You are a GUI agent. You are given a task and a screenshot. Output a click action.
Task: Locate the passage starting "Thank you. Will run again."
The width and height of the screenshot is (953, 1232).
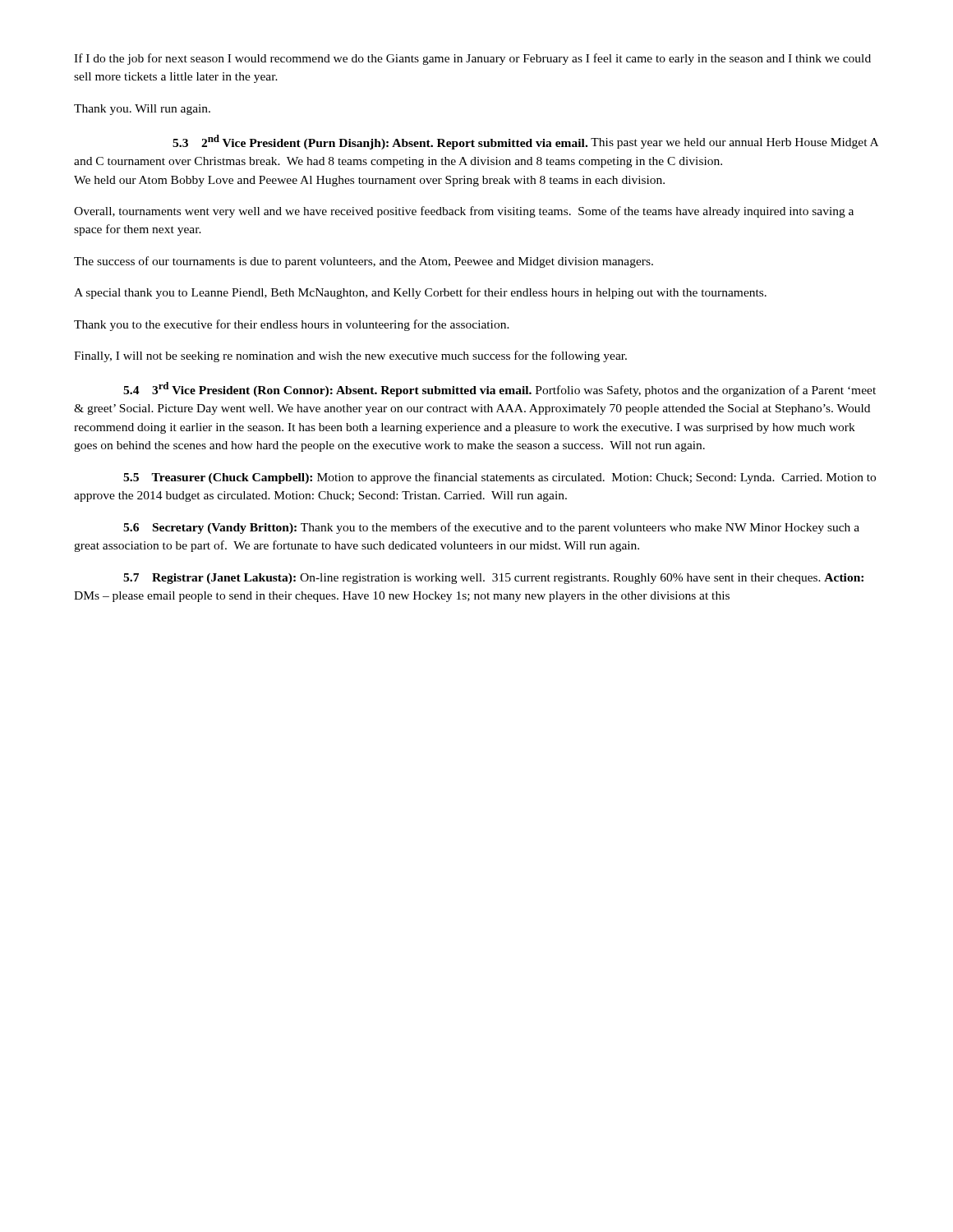(143, 108)
